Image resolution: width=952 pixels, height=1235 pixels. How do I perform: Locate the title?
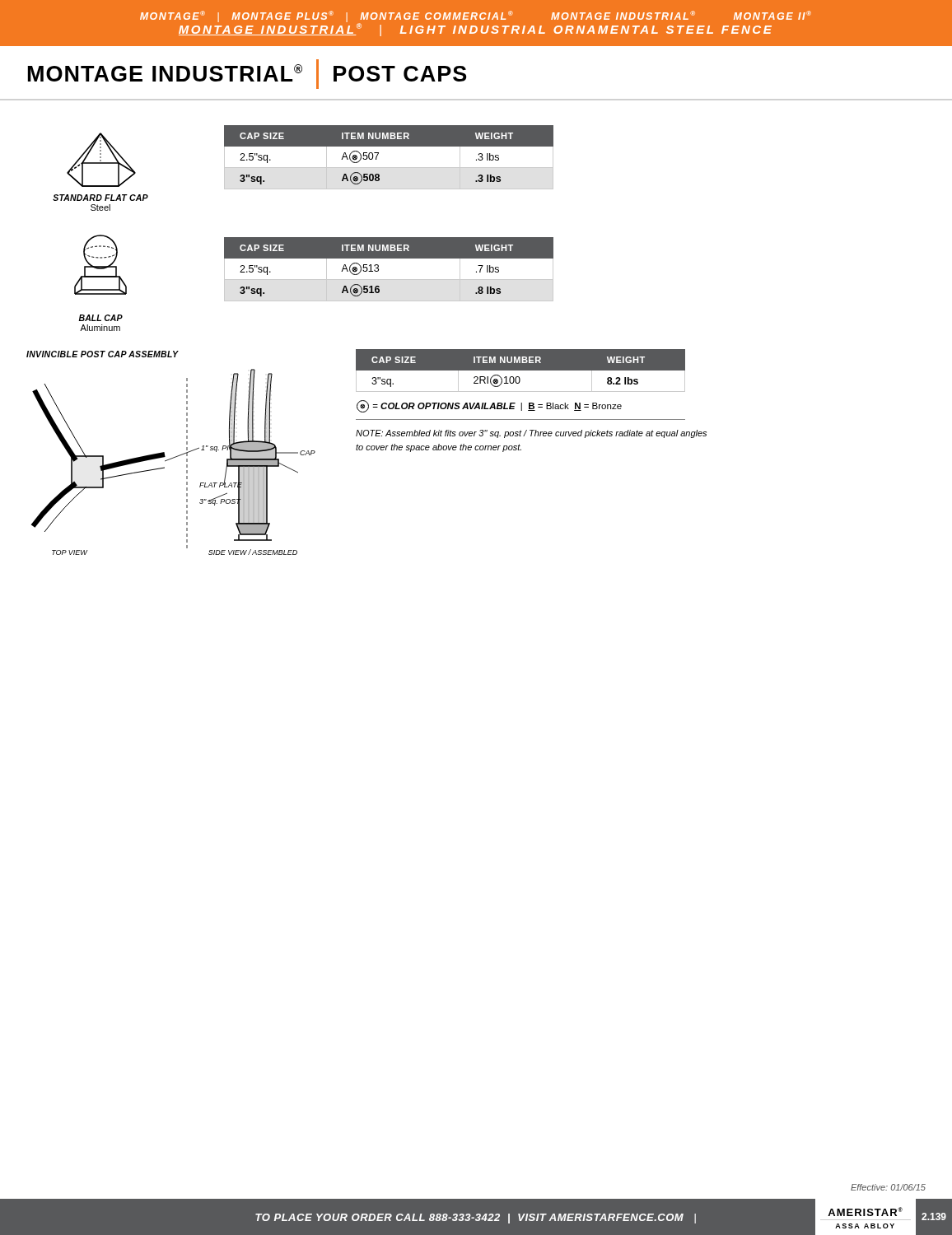(247, 74)
